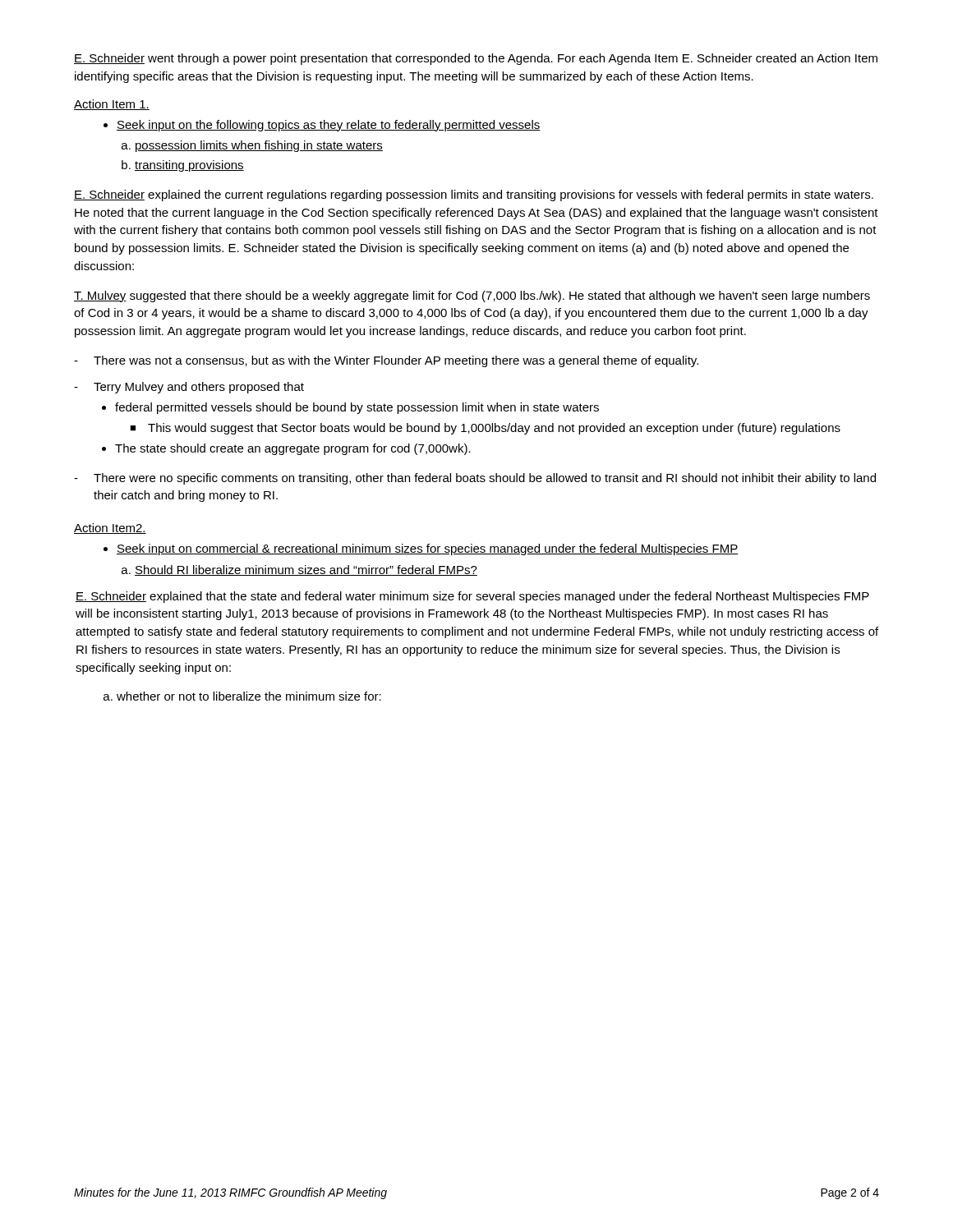Where is the passage that starts "- There was not a consensus, but as"?

coord(476,360)
